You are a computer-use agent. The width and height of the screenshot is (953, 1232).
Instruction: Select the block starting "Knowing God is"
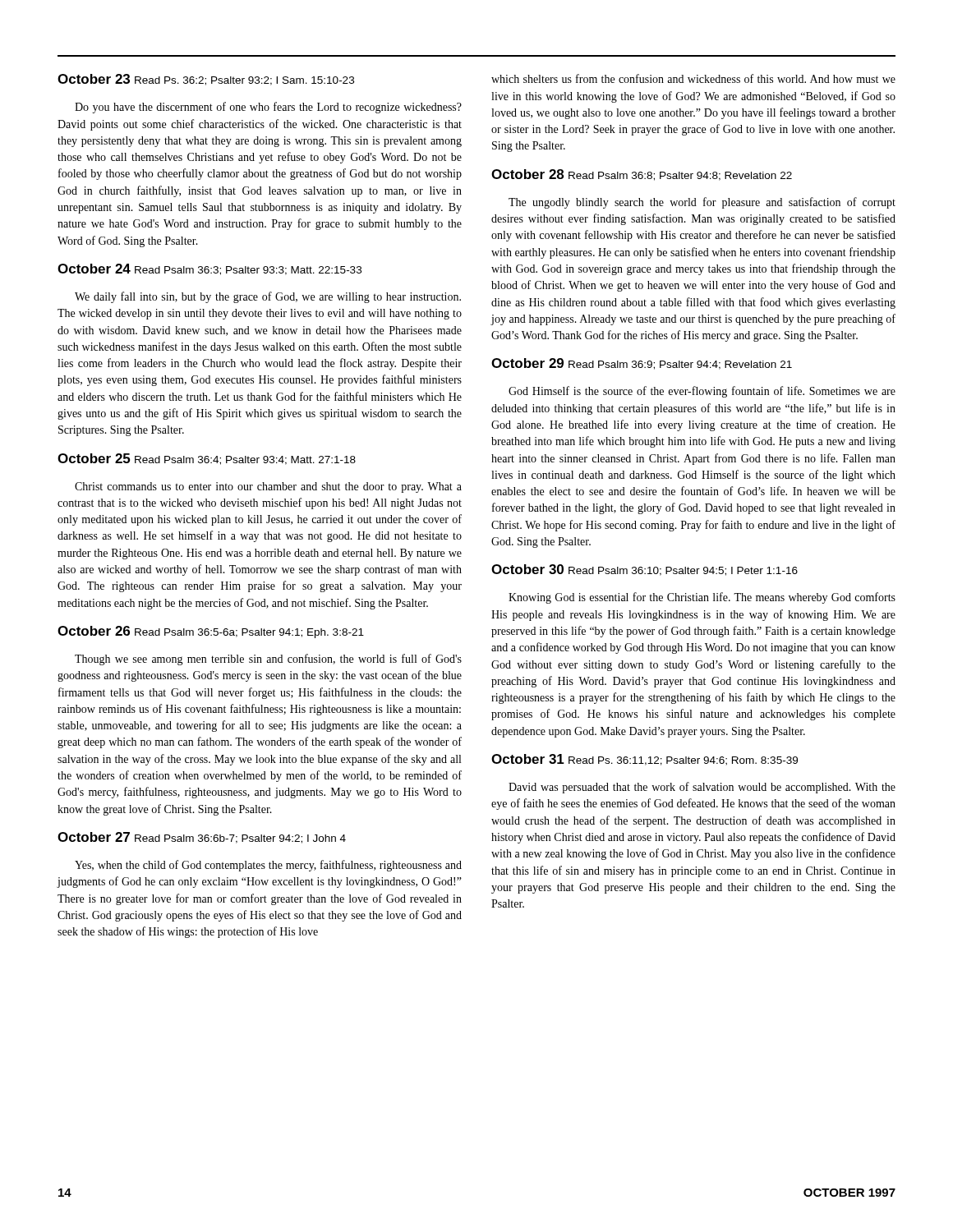pos(693,665)
